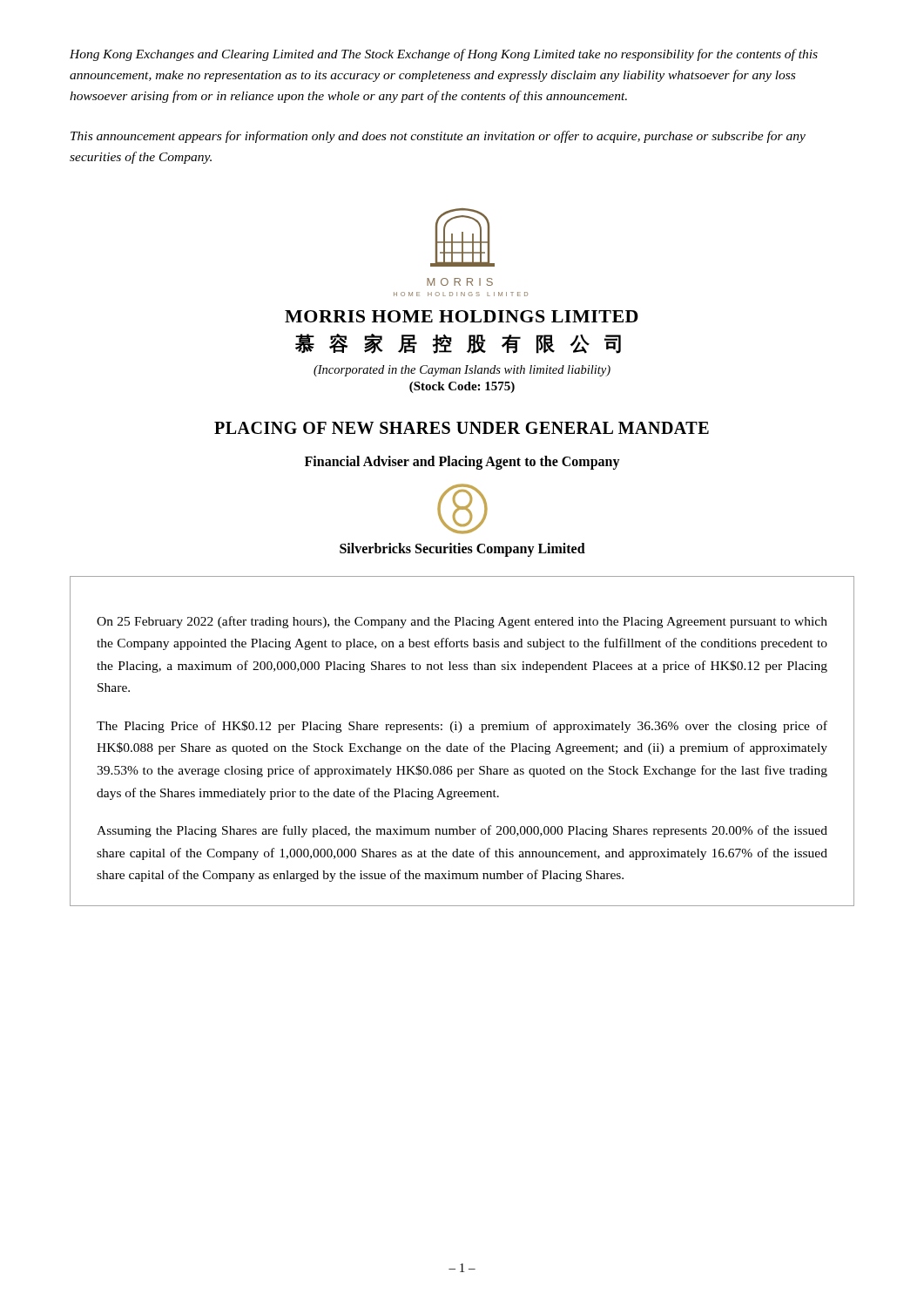Where does it say "(Stock Code: 1575)"?

point(462,386)
